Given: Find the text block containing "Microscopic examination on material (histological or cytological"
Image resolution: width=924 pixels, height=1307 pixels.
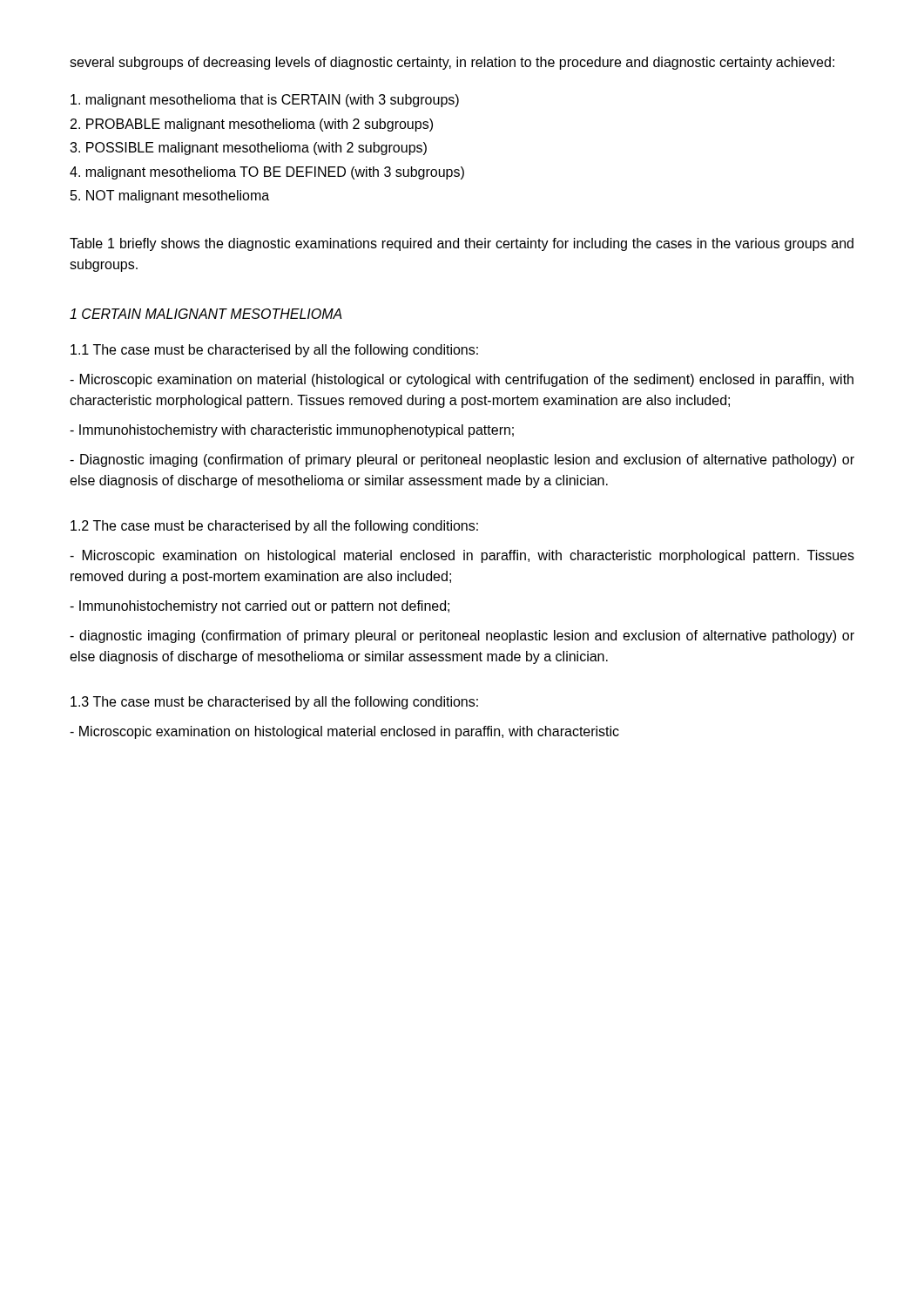Looking at the screenshot, I should point(462,390).
